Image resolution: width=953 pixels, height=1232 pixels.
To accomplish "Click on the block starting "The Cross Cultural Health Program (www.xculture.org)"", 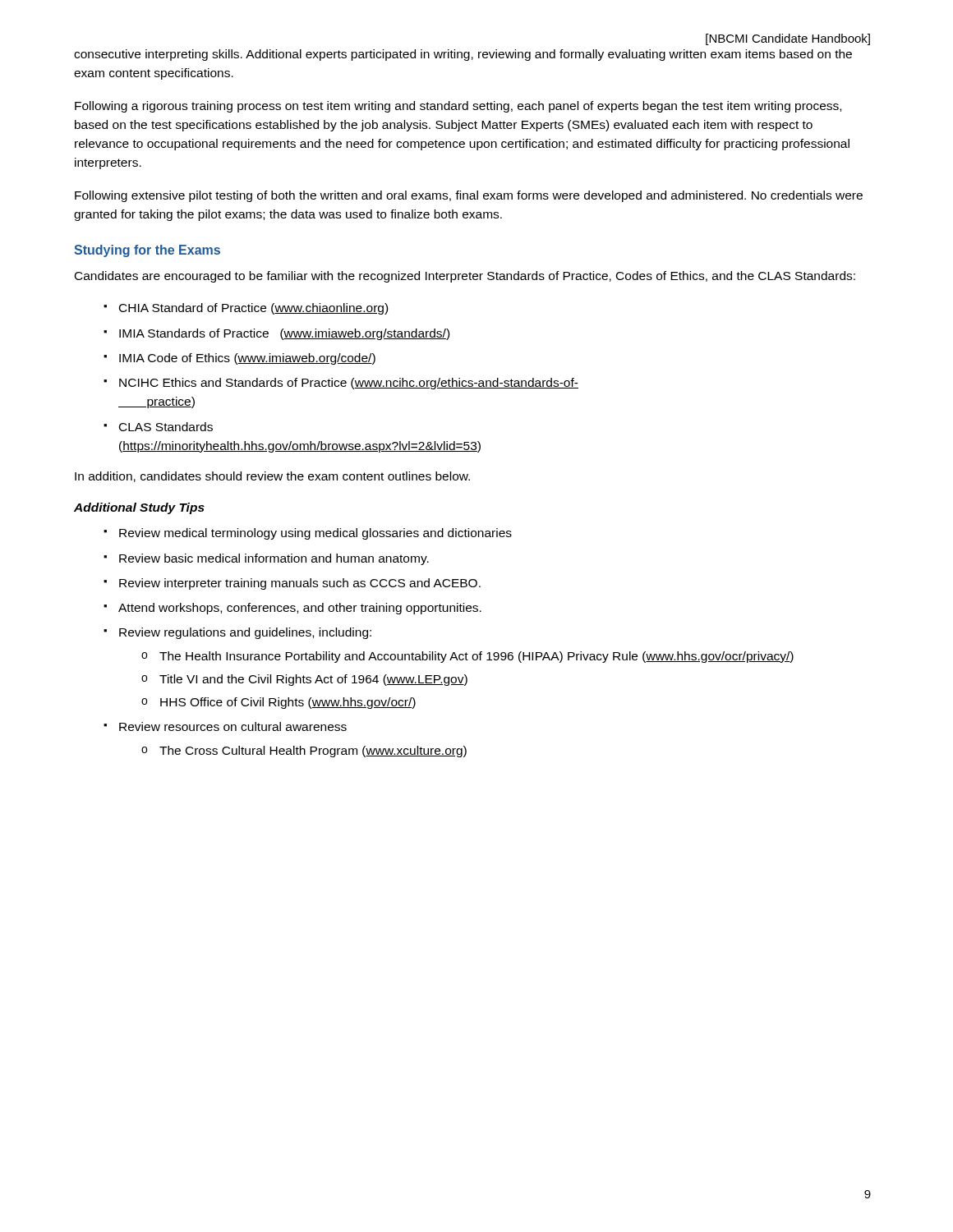I will (313, 750).
